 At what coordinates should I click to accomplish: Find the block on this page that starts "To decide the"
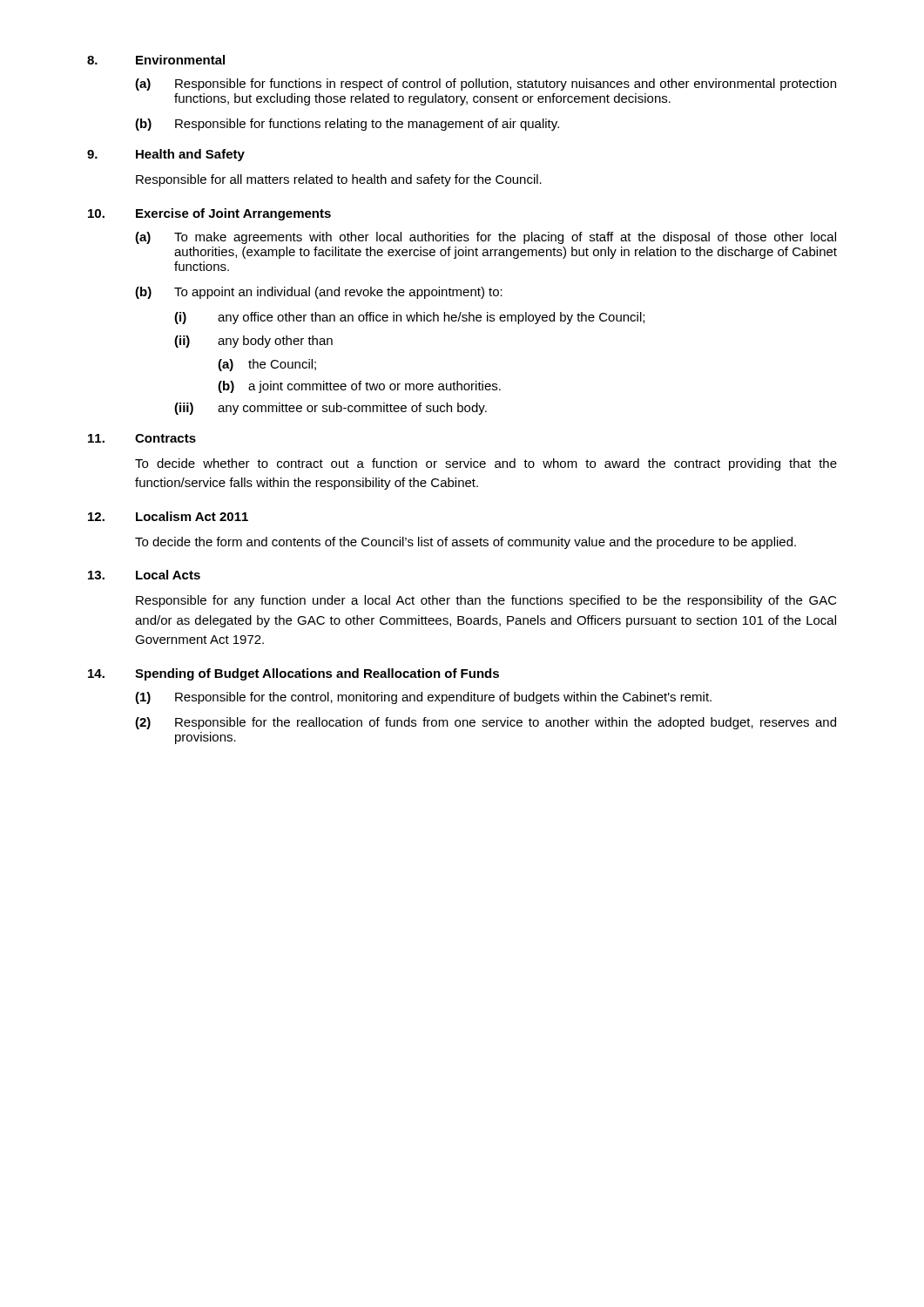[x=466, y=541]
